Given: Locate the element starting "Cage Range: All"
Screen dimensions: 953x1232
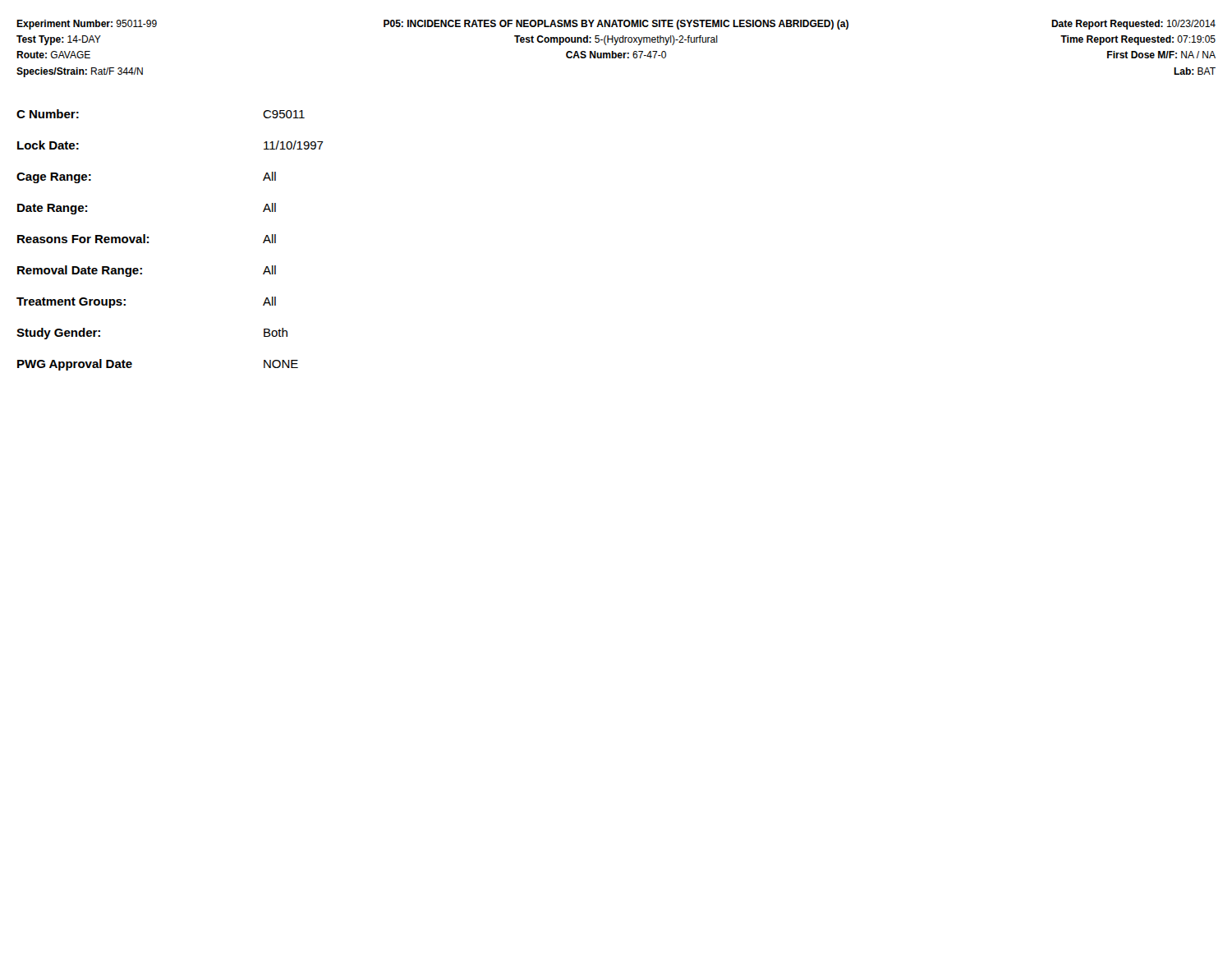Looking at the screenshot, I should (54, 177).
